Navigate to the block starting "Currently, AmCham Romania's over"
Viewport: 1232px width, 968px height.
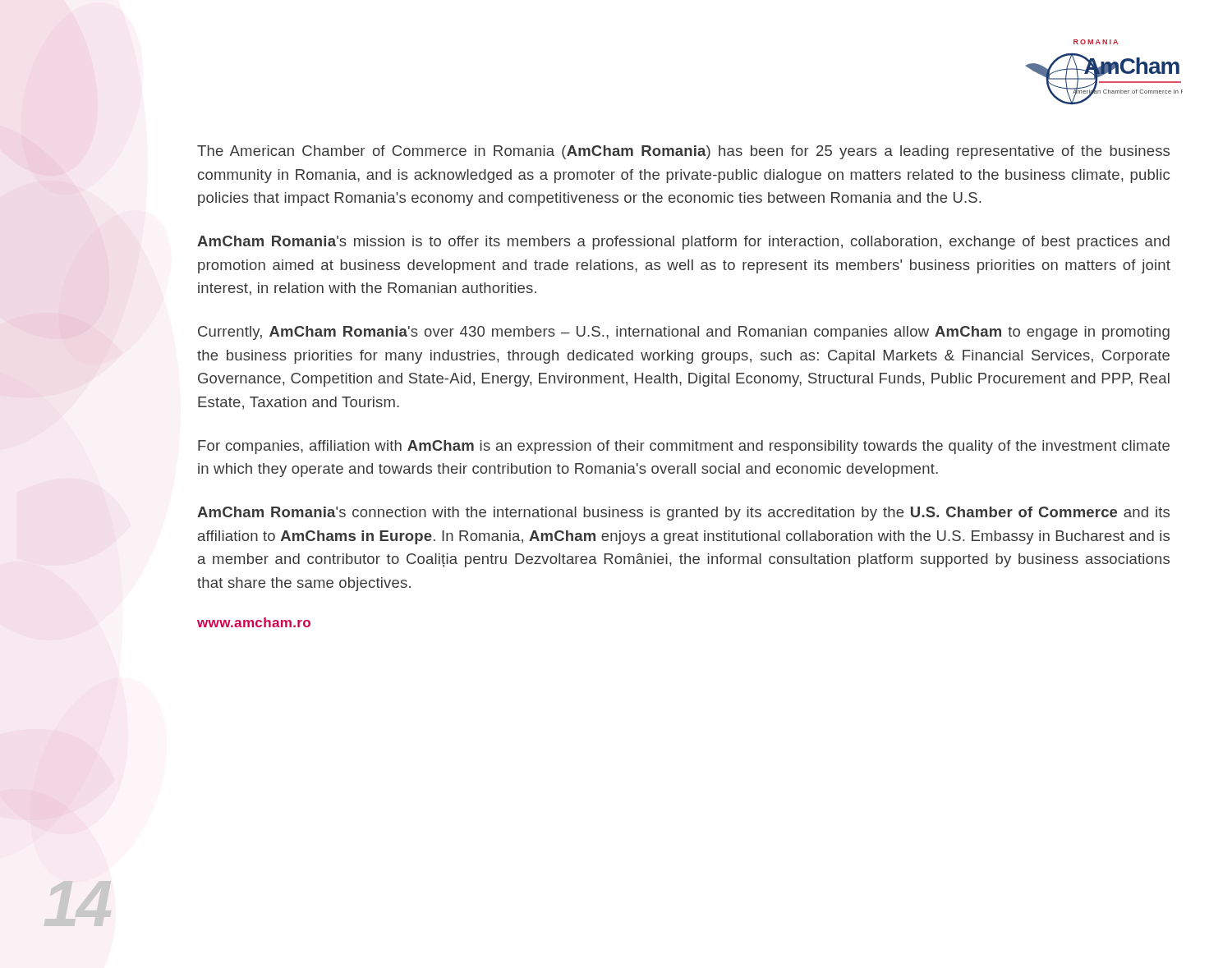684,367
